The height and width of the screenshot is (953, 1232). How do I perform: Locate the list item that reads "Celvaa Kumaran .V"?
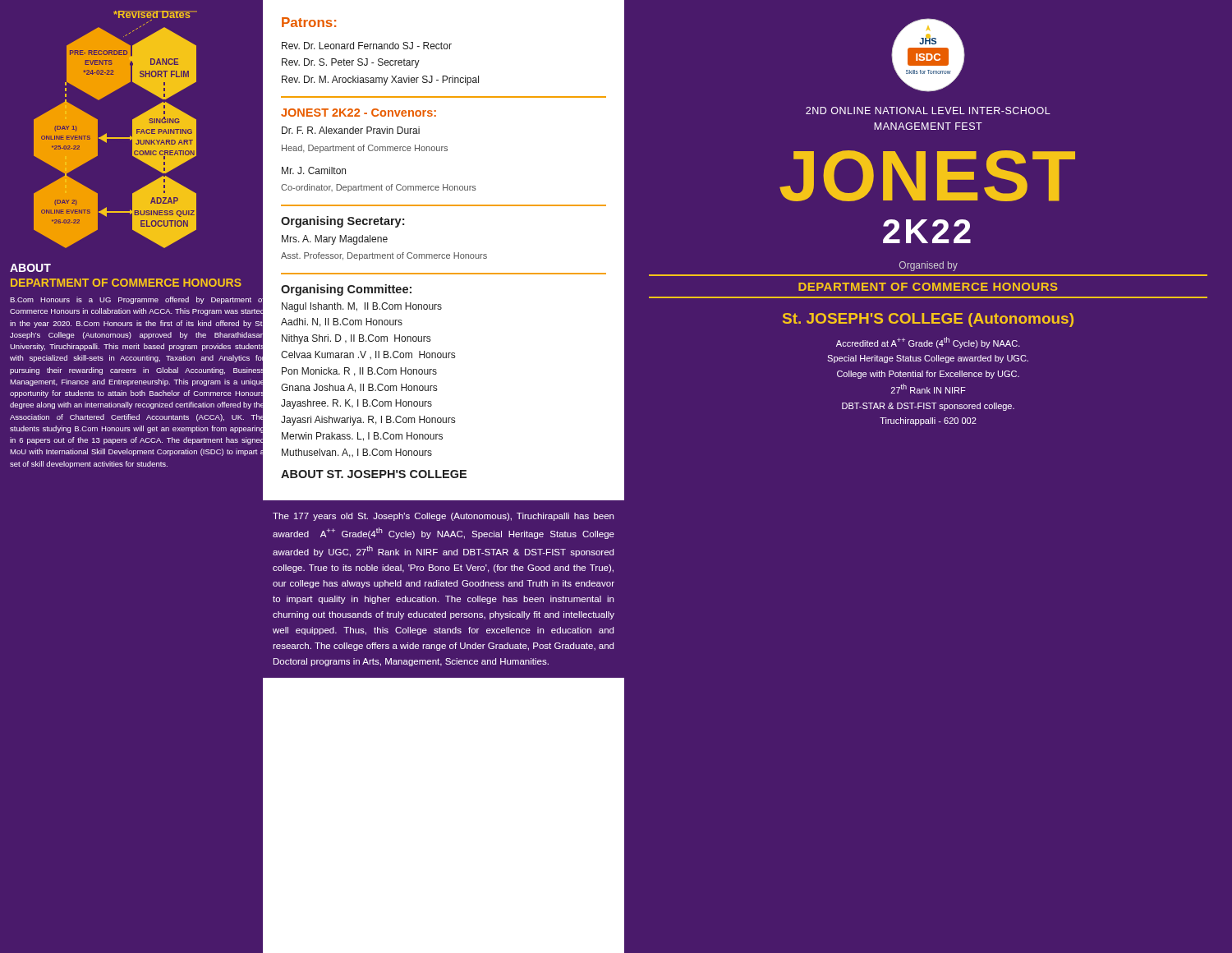pos(368,355)
